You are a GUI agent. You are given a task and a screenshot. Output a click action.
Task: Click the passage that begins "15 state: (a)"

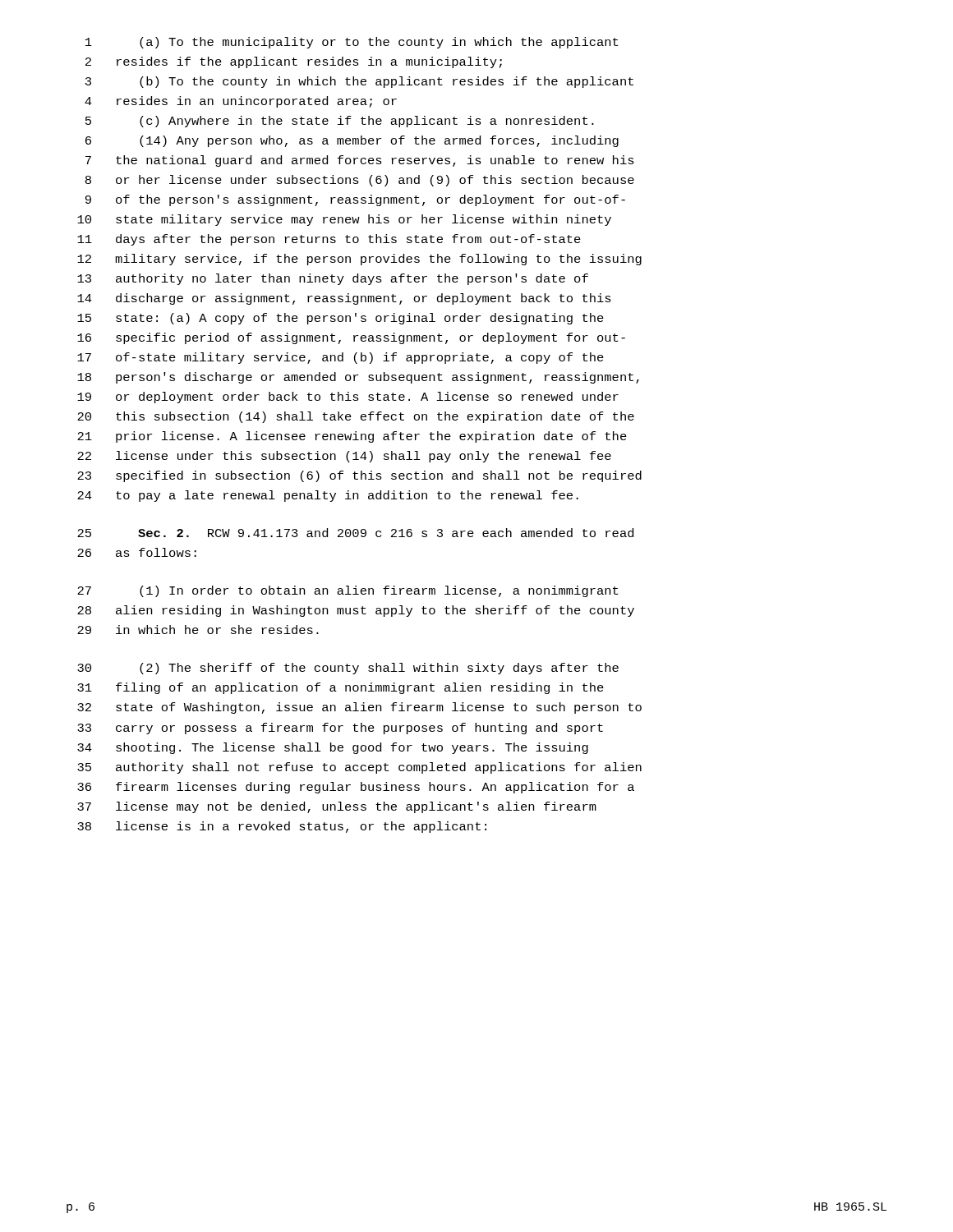point(476,319)
